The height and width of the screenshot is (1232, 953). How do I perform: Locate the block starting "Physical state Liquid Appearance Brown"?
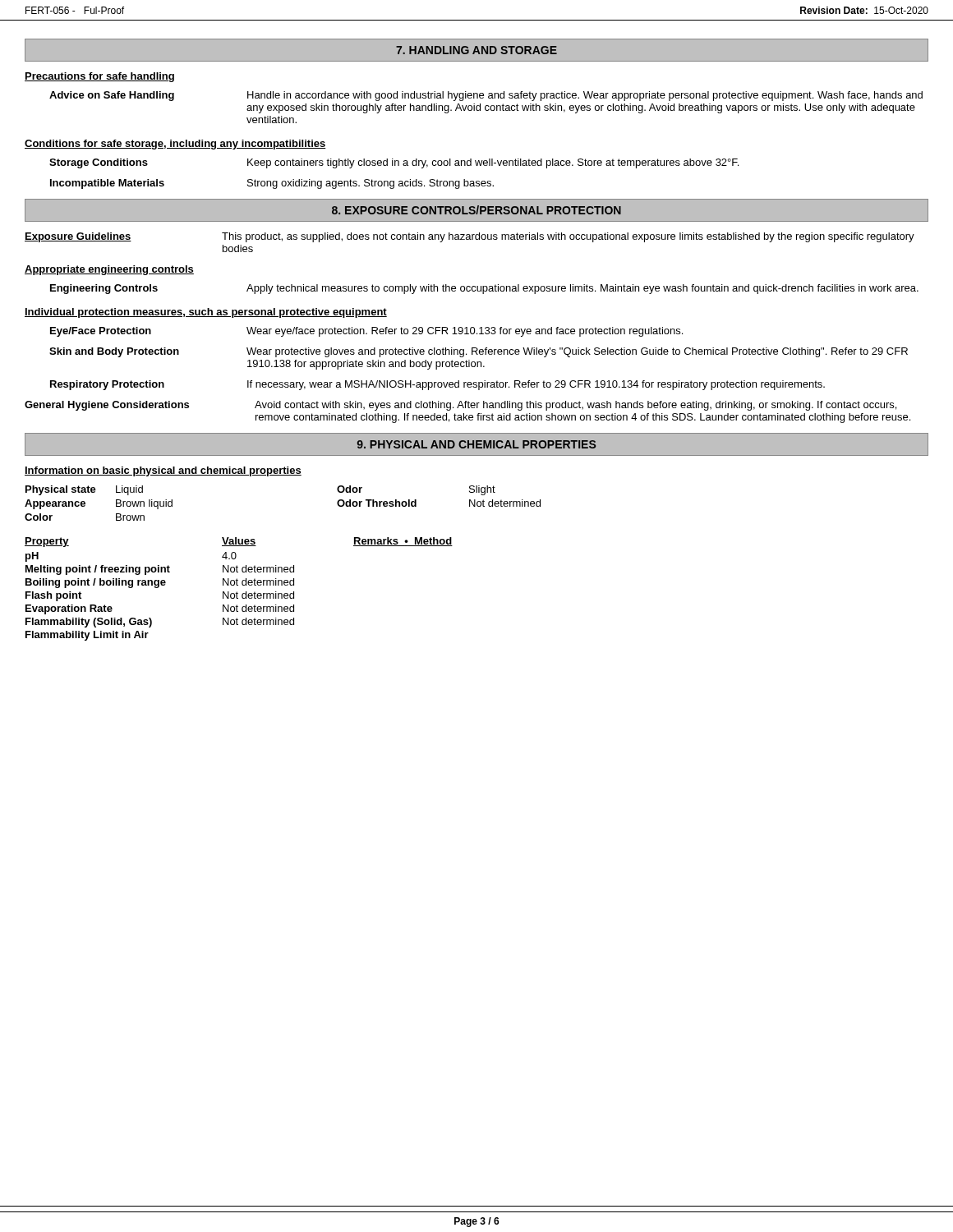click(x=476, y=504)
